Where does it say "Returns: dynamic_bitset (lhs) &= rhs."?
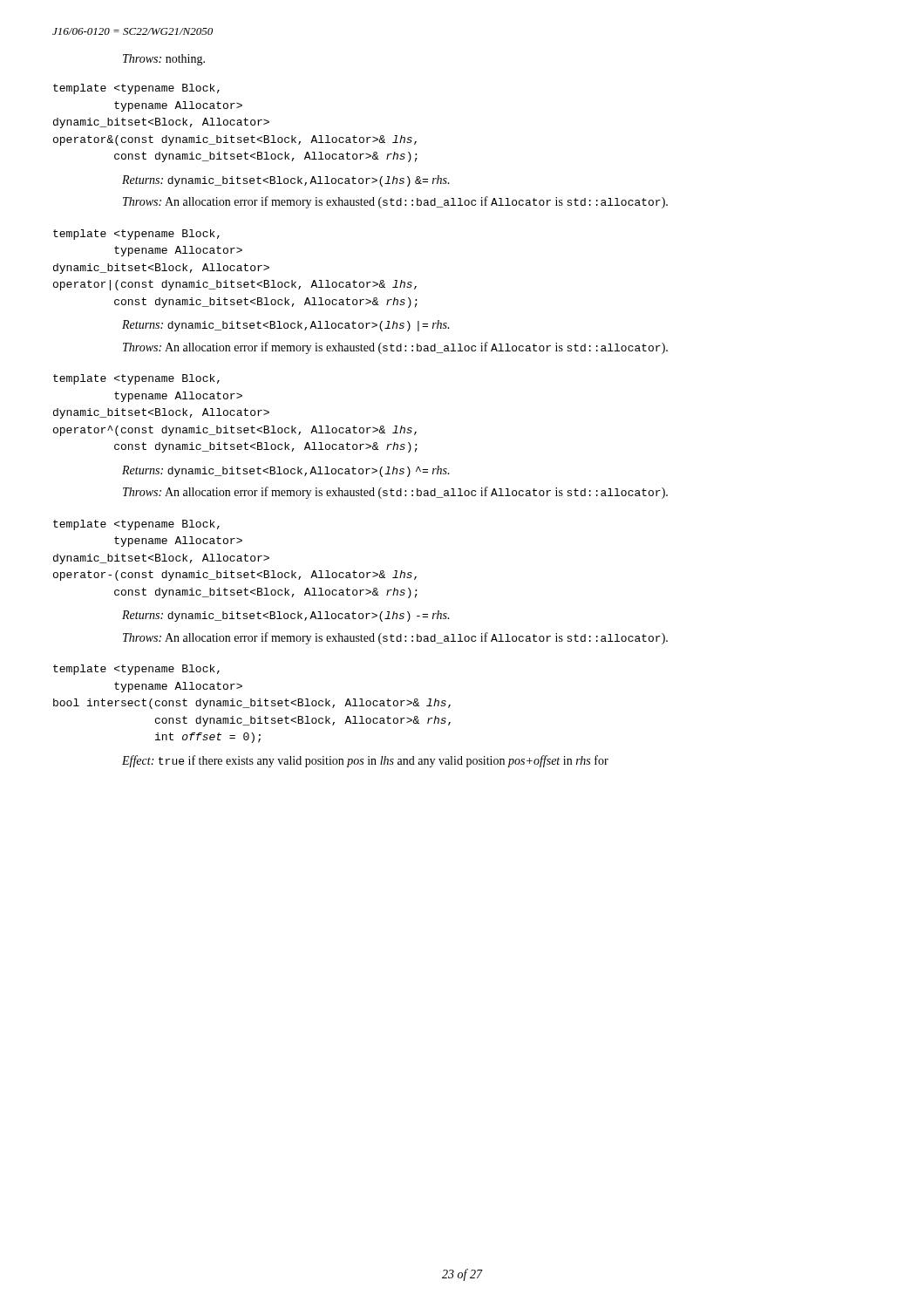Viewport: 924px width, 1308px height. (x=286, y=180)
